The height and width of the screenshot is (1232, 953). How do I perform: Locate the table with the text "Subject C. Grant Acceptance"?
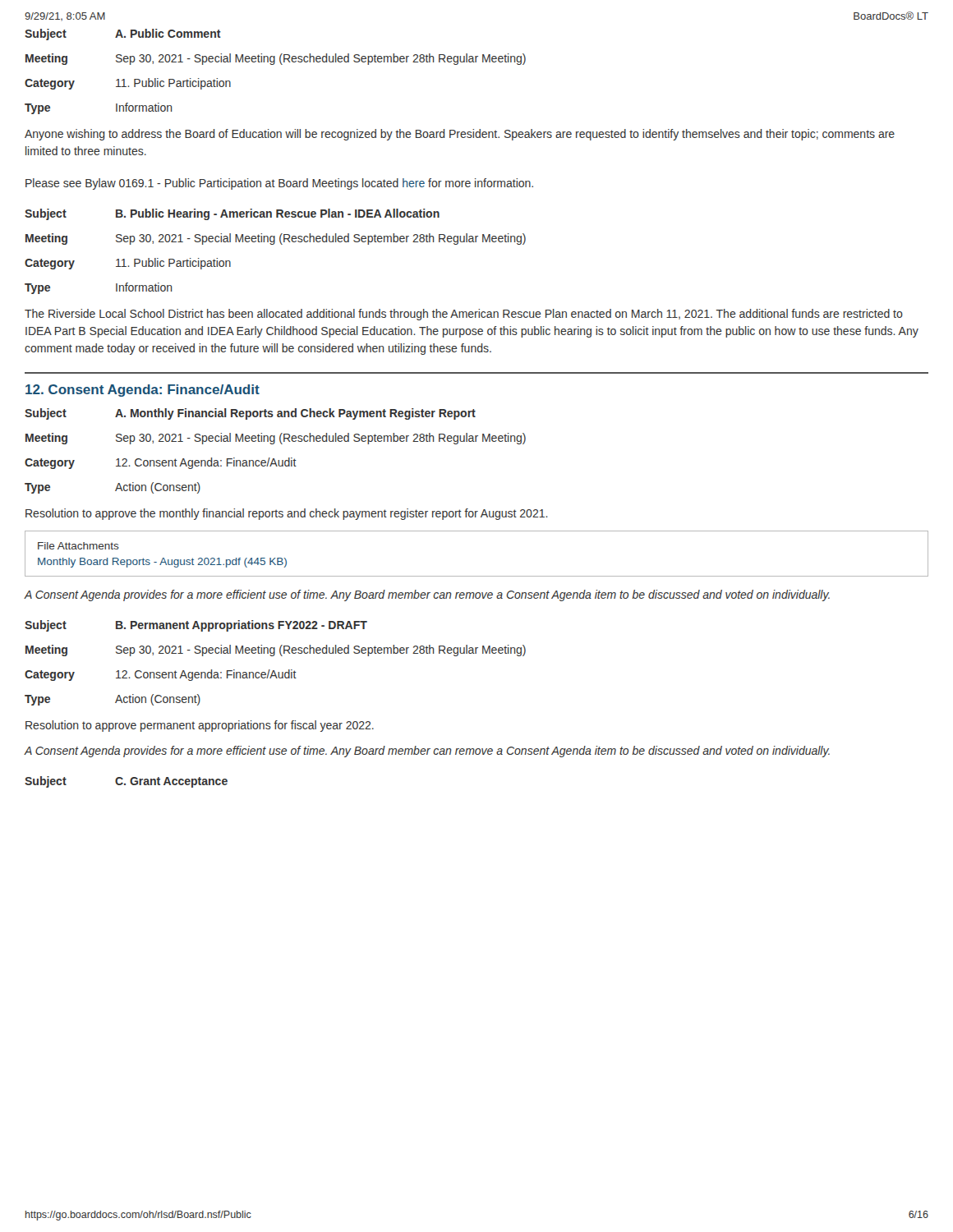click(476, 781)
